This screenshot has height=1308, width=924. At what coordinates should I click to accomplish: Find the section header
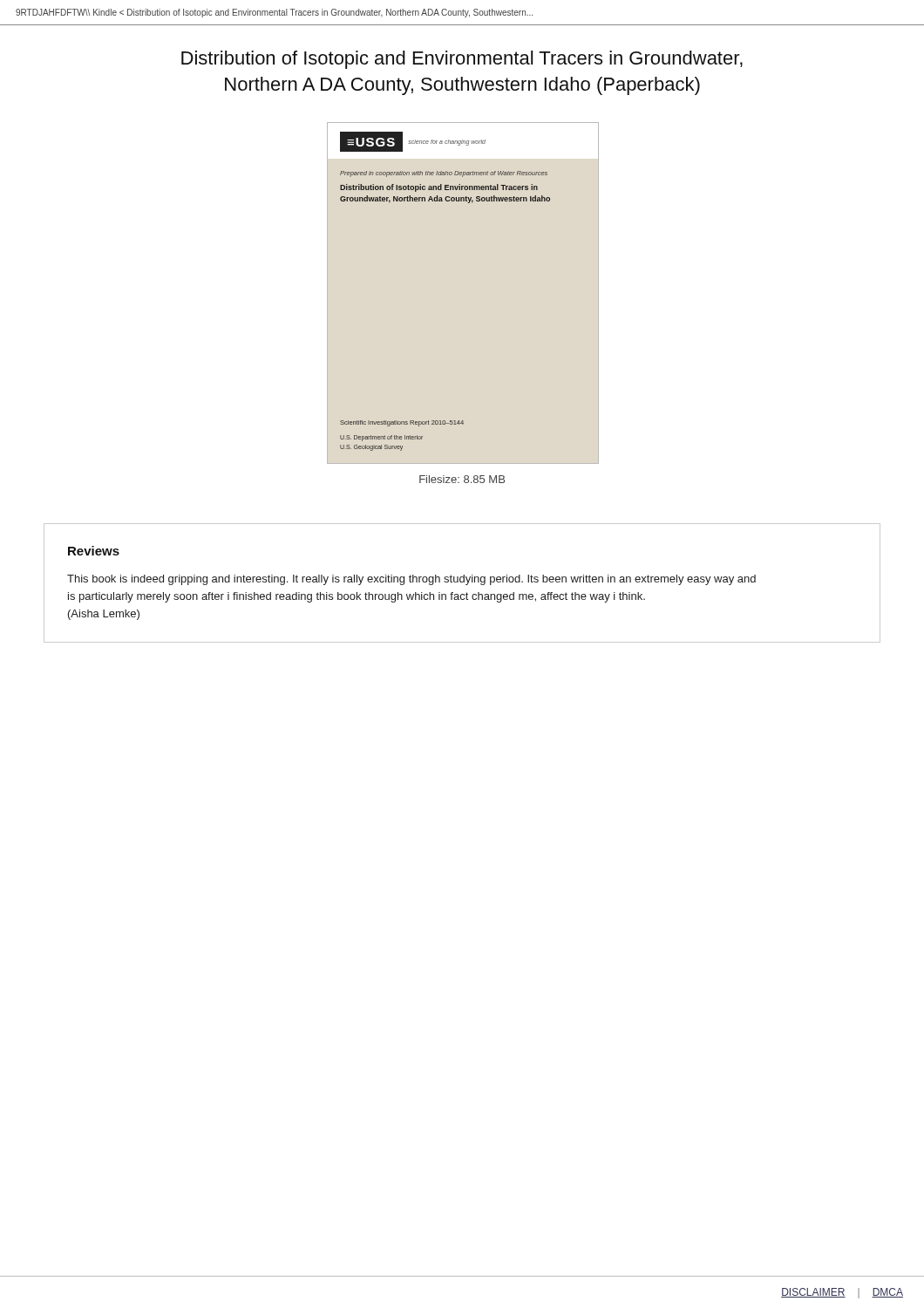point(93,551)
